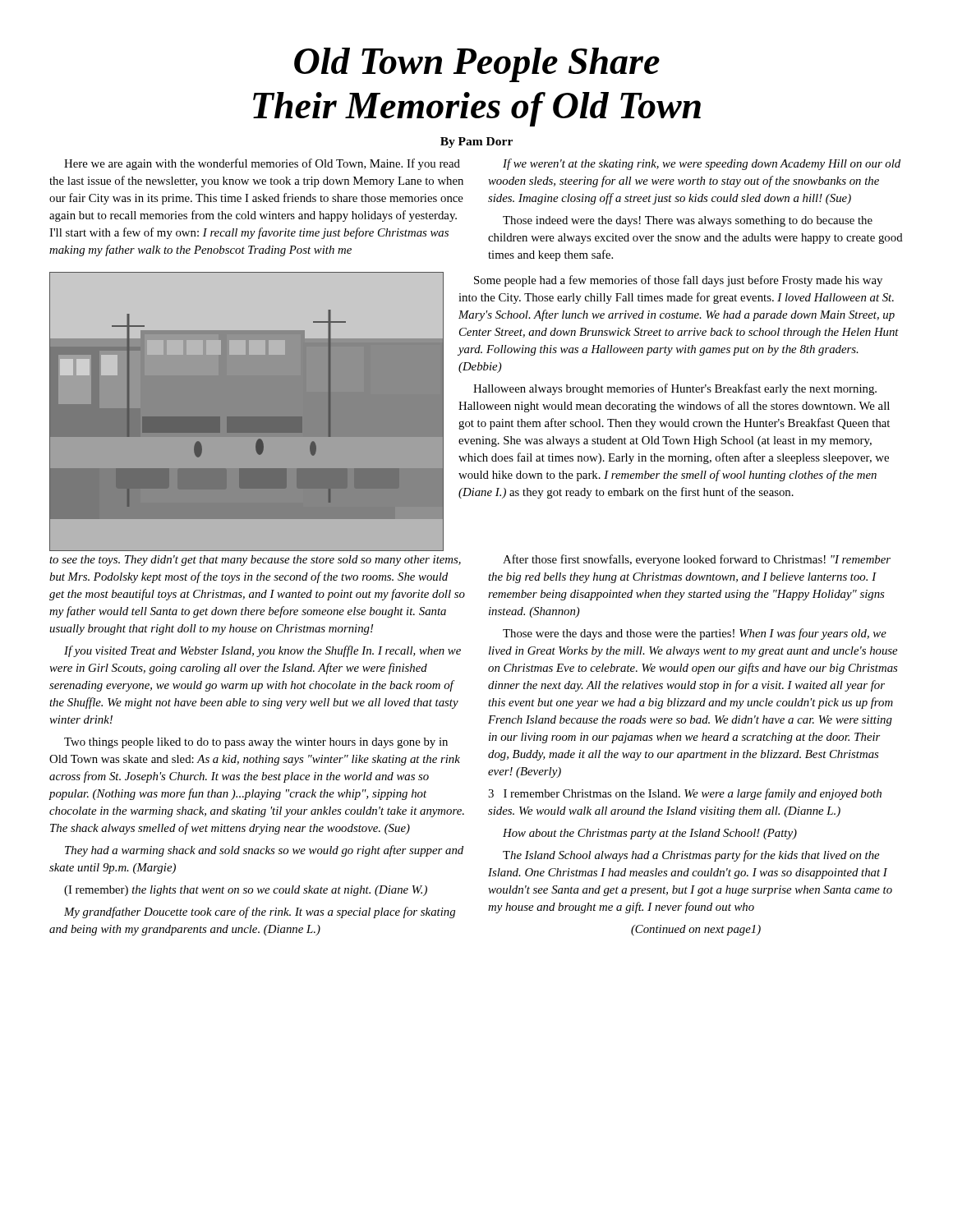
Task: Navigate to the region starting "After those first"
Action: click(696, 744)
